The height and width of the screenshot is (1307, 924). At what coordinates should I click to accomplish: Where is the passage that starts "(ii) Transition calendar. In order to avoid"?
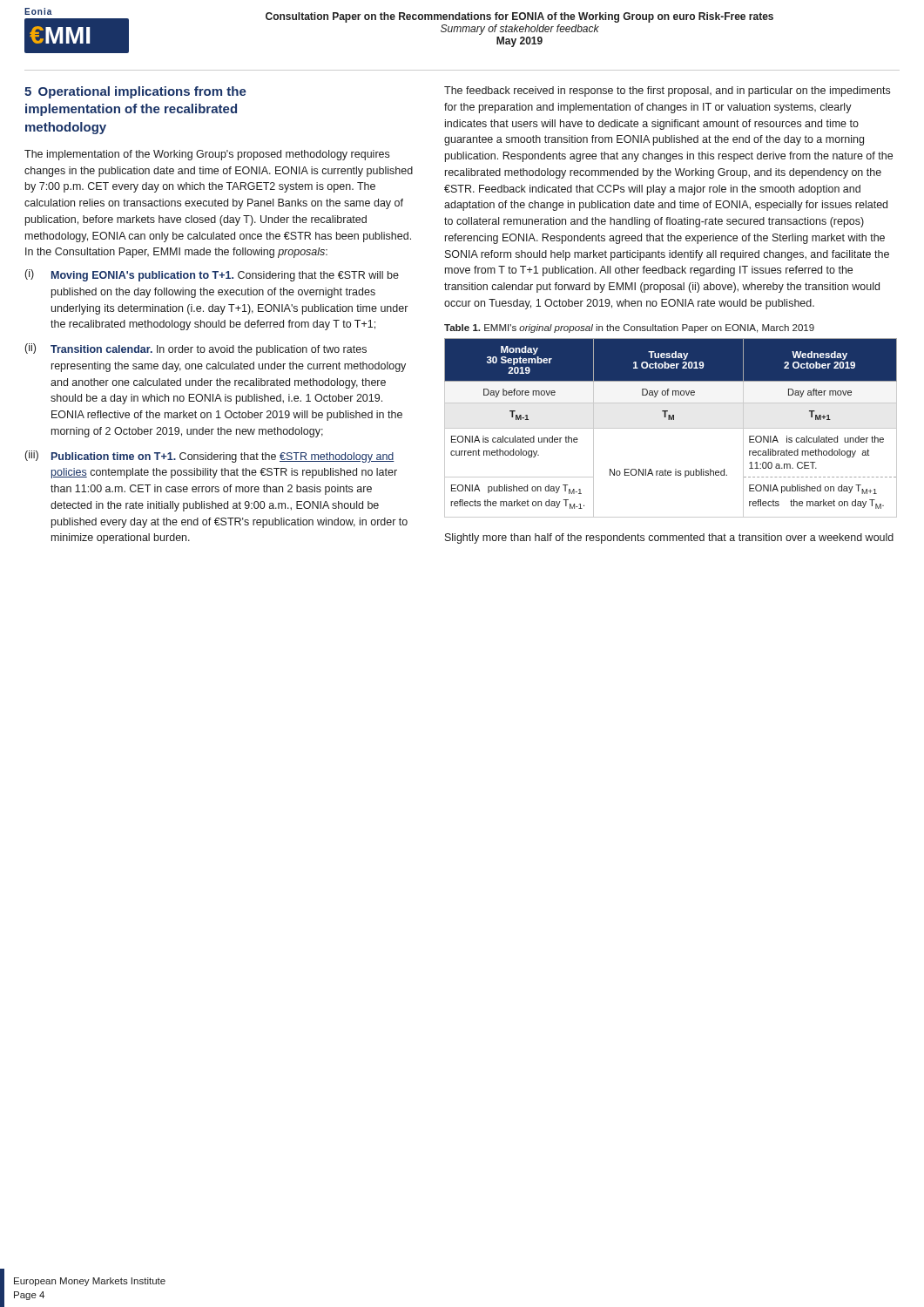220,391
